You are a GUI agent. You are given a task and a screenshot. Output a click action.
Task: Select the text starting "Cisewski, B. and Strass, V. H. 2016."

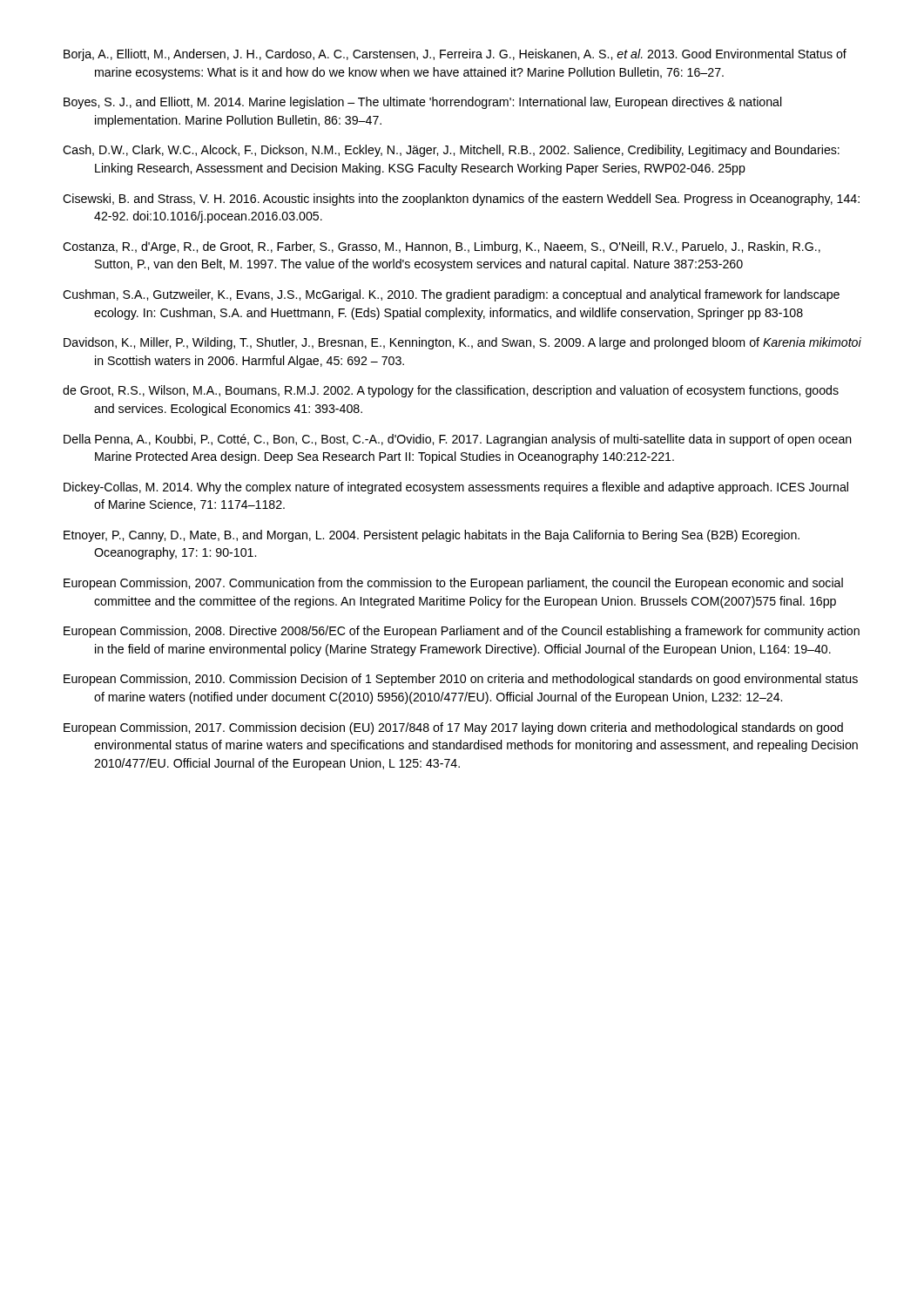pyautogui.click(x=462, y=207)
